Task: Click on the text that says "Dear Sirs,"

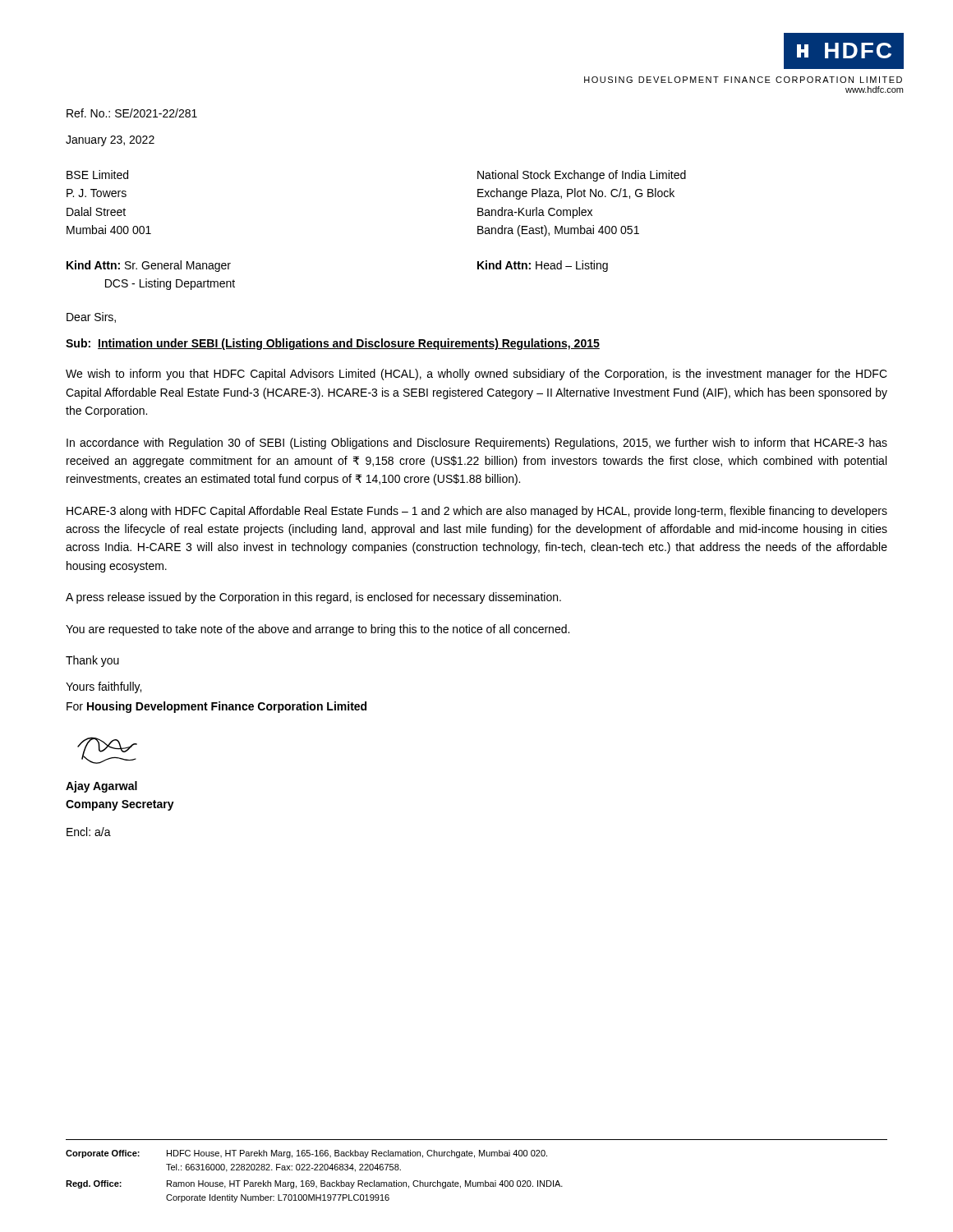Action: point(91,317)
